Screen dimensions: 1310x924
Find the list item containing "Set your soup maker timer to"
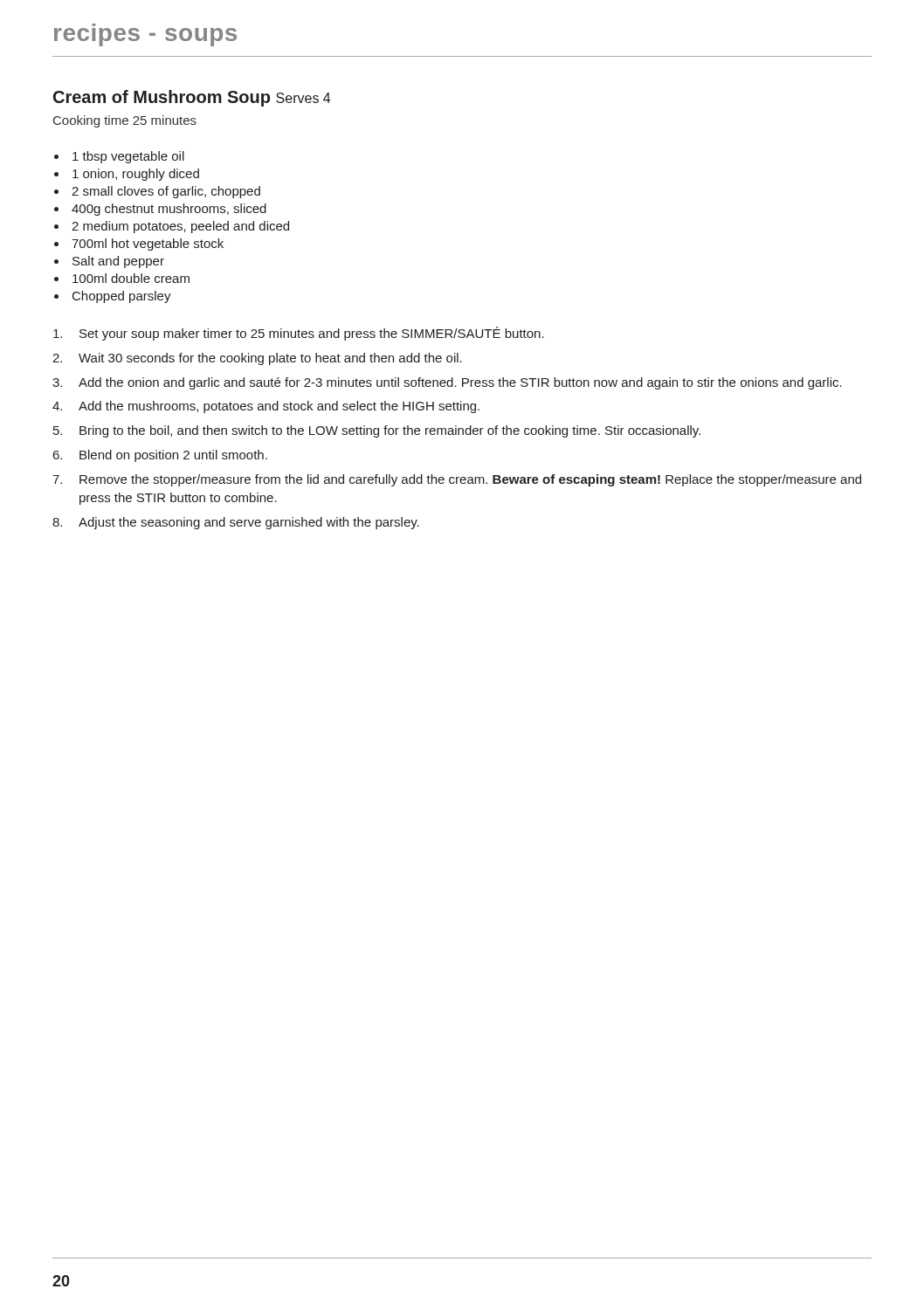coord(462,333)
